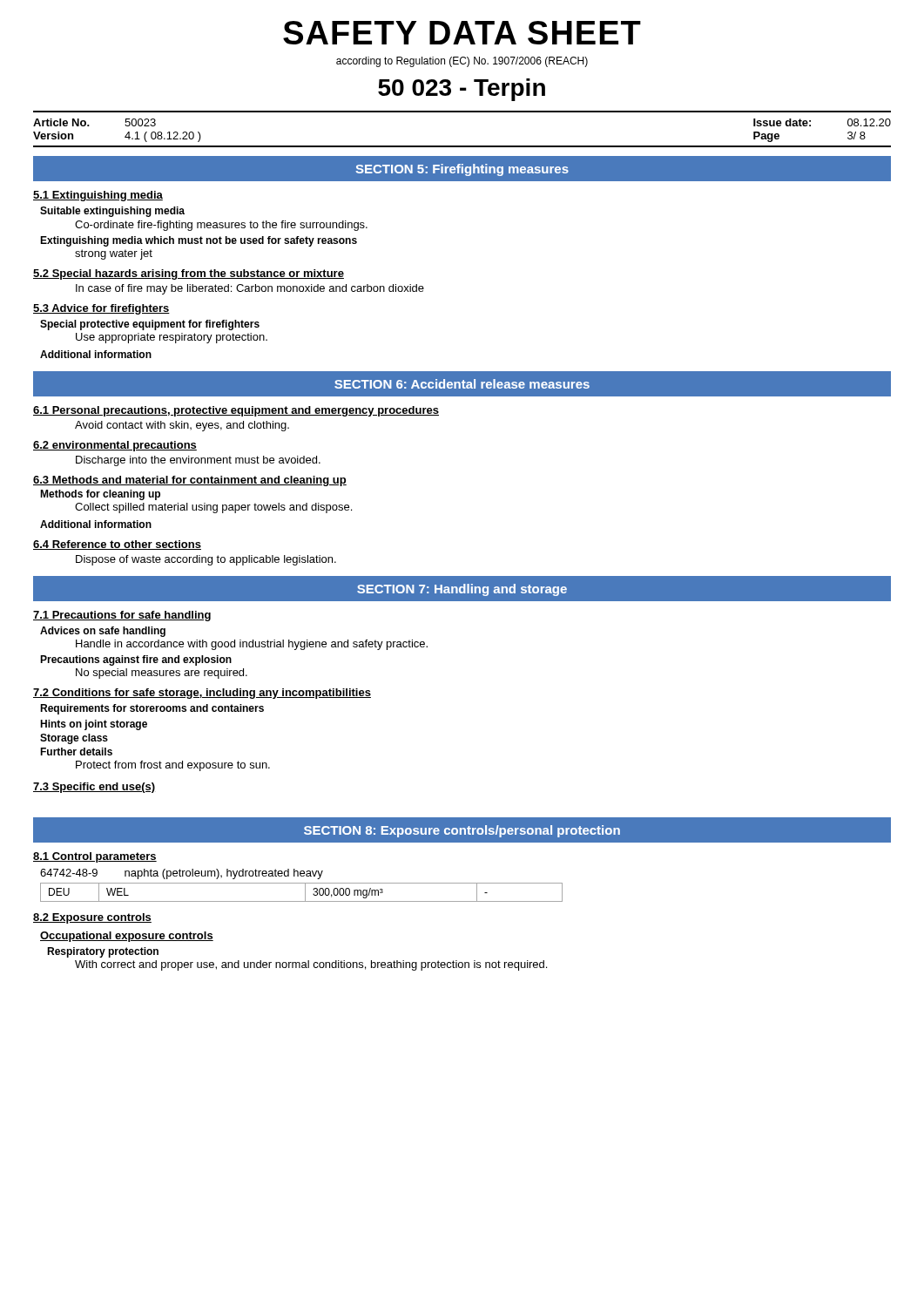
Task: Click the passage that begins "In case of fire may be liberated:"
Action: [x=250, y=288]
